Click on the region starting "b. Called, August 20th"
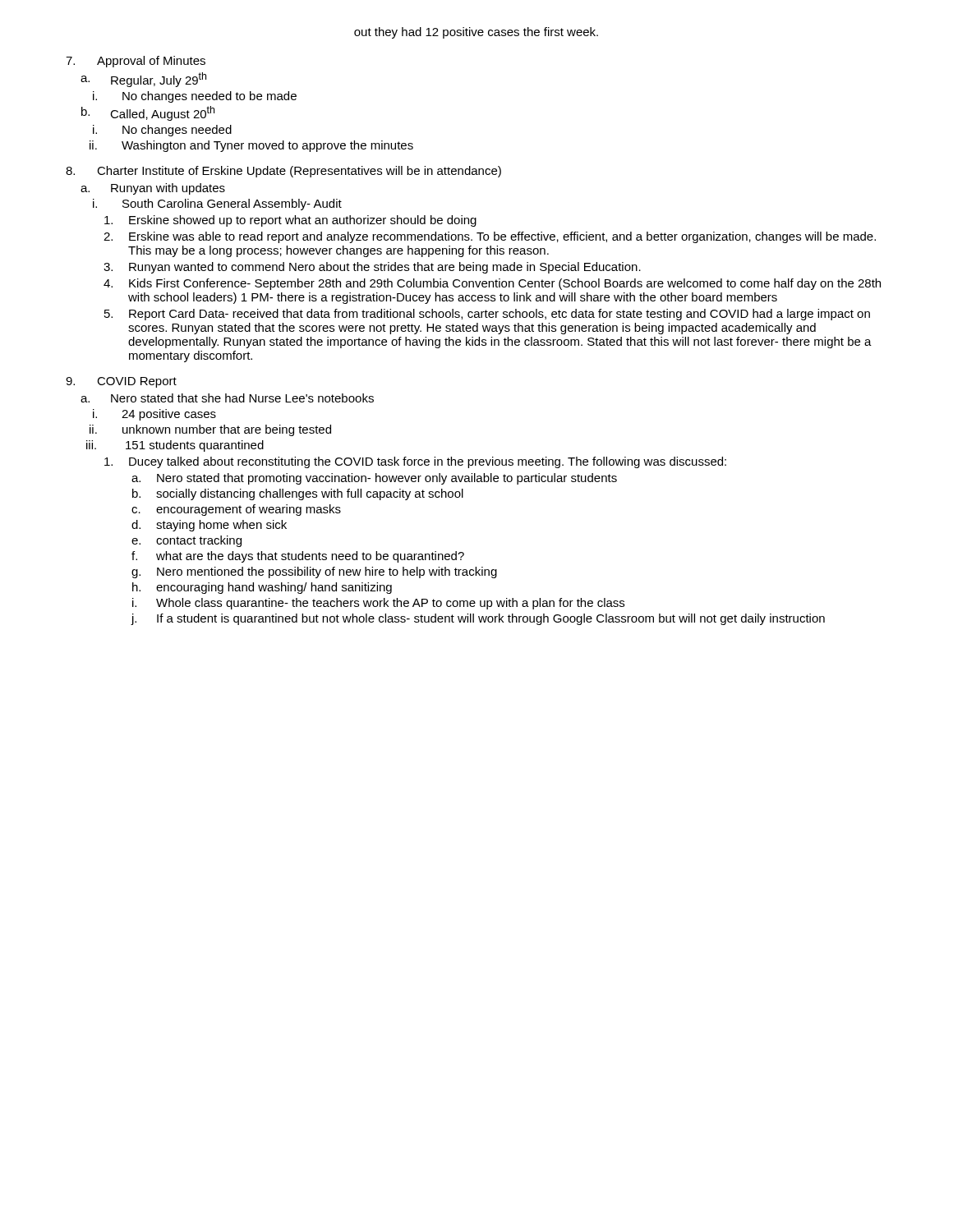 pos(141,113)
